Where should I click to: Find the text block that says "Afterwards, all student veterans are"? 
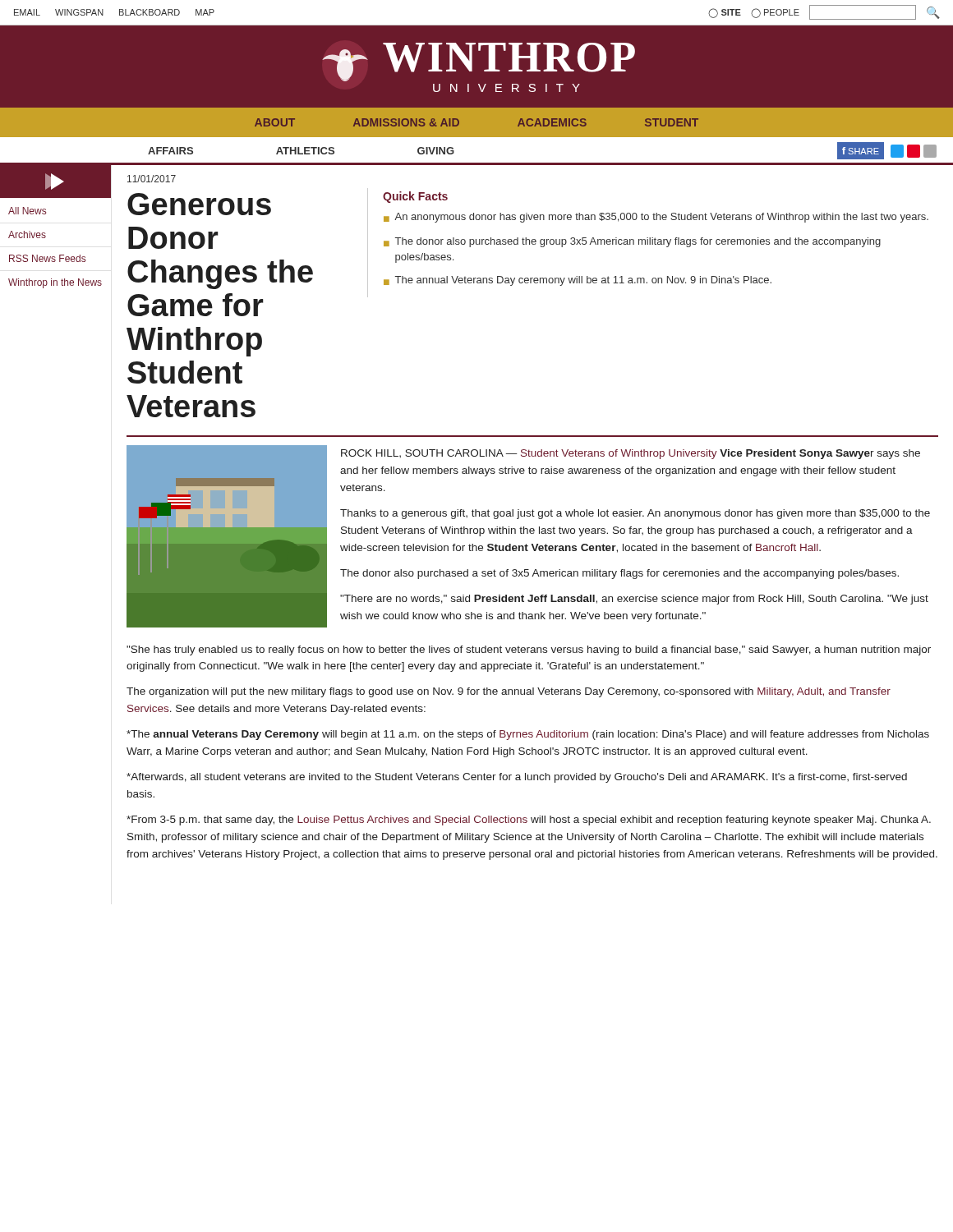517,785
